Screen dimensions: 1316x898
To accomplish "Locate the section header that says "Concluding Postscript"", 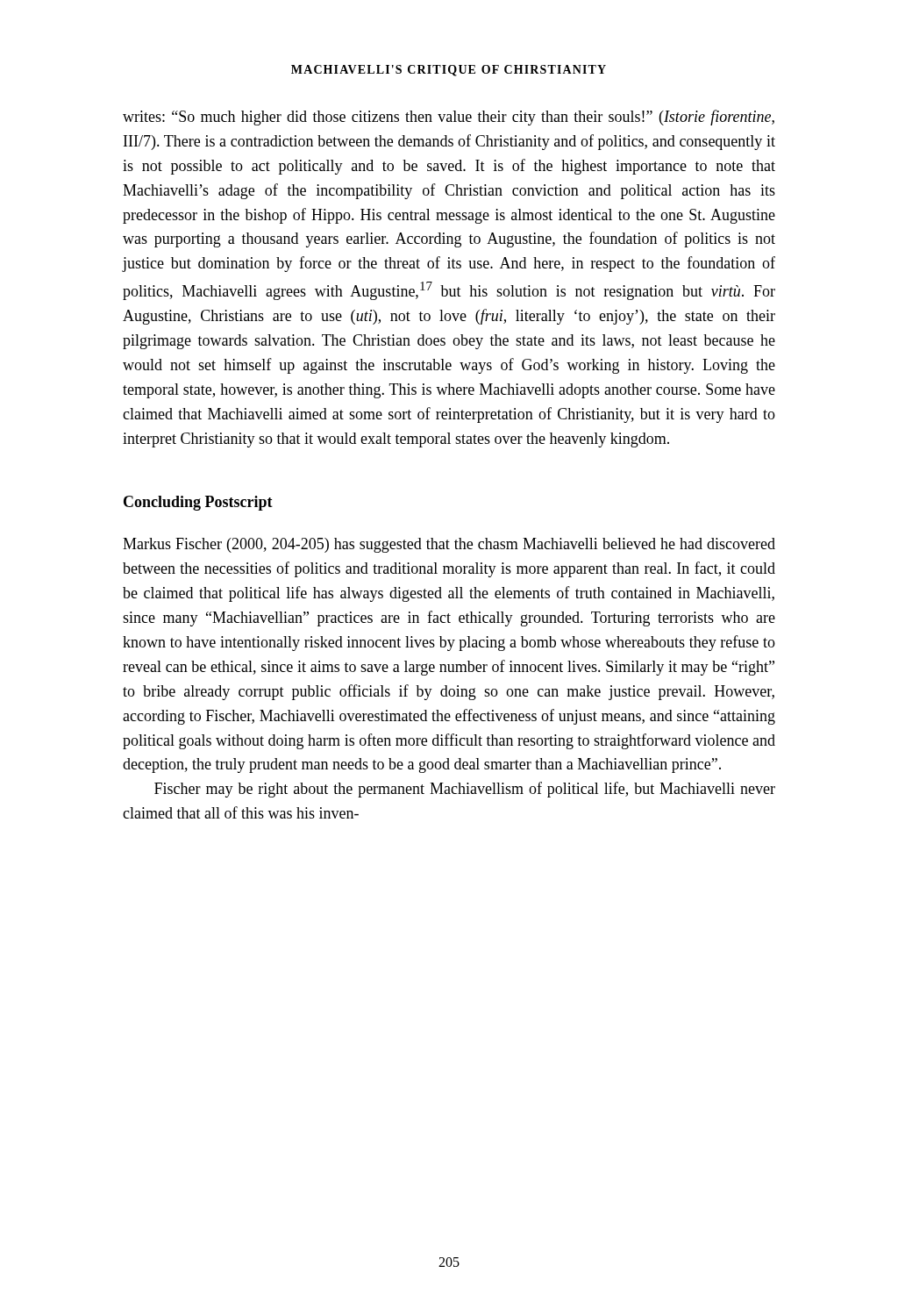I will click(x=198, y=502).
